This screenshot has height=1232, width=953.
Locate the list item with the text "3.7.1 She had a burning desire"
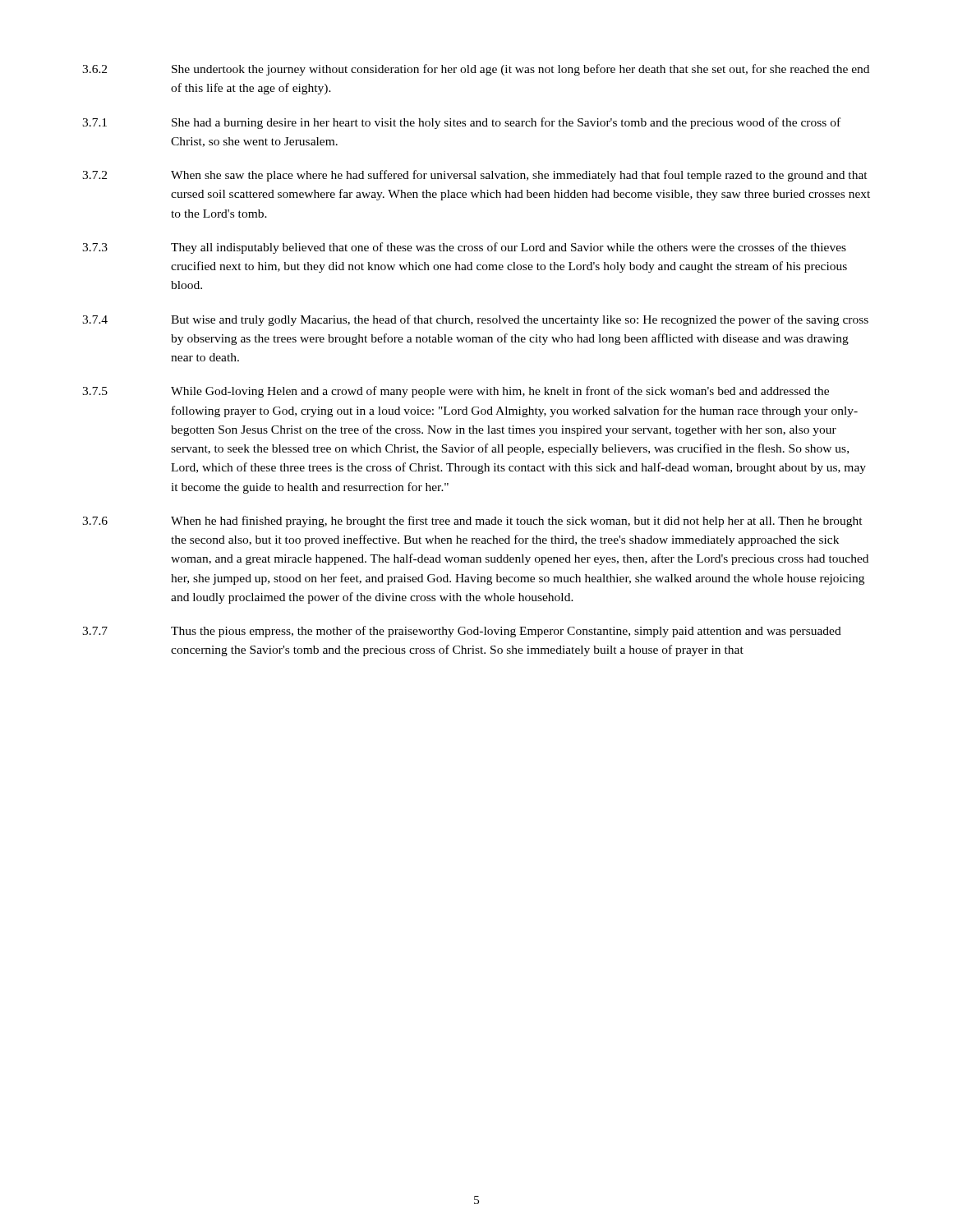(x=476, y=131)
